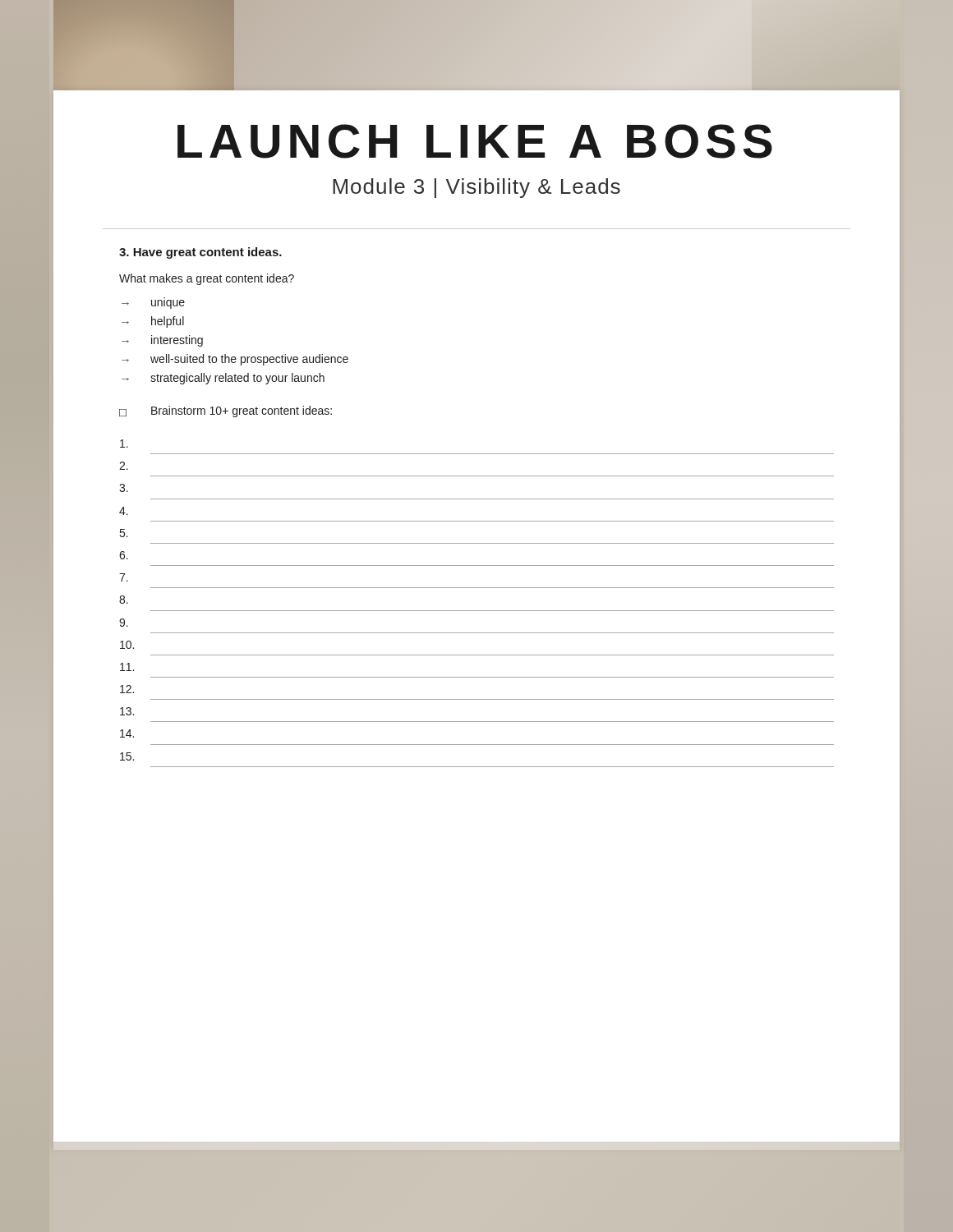This screenshot has width=953, height=1232.
Task: Navigate to the block starting "□ Brainstorm 10+"
Action: (x=226, y=411)
